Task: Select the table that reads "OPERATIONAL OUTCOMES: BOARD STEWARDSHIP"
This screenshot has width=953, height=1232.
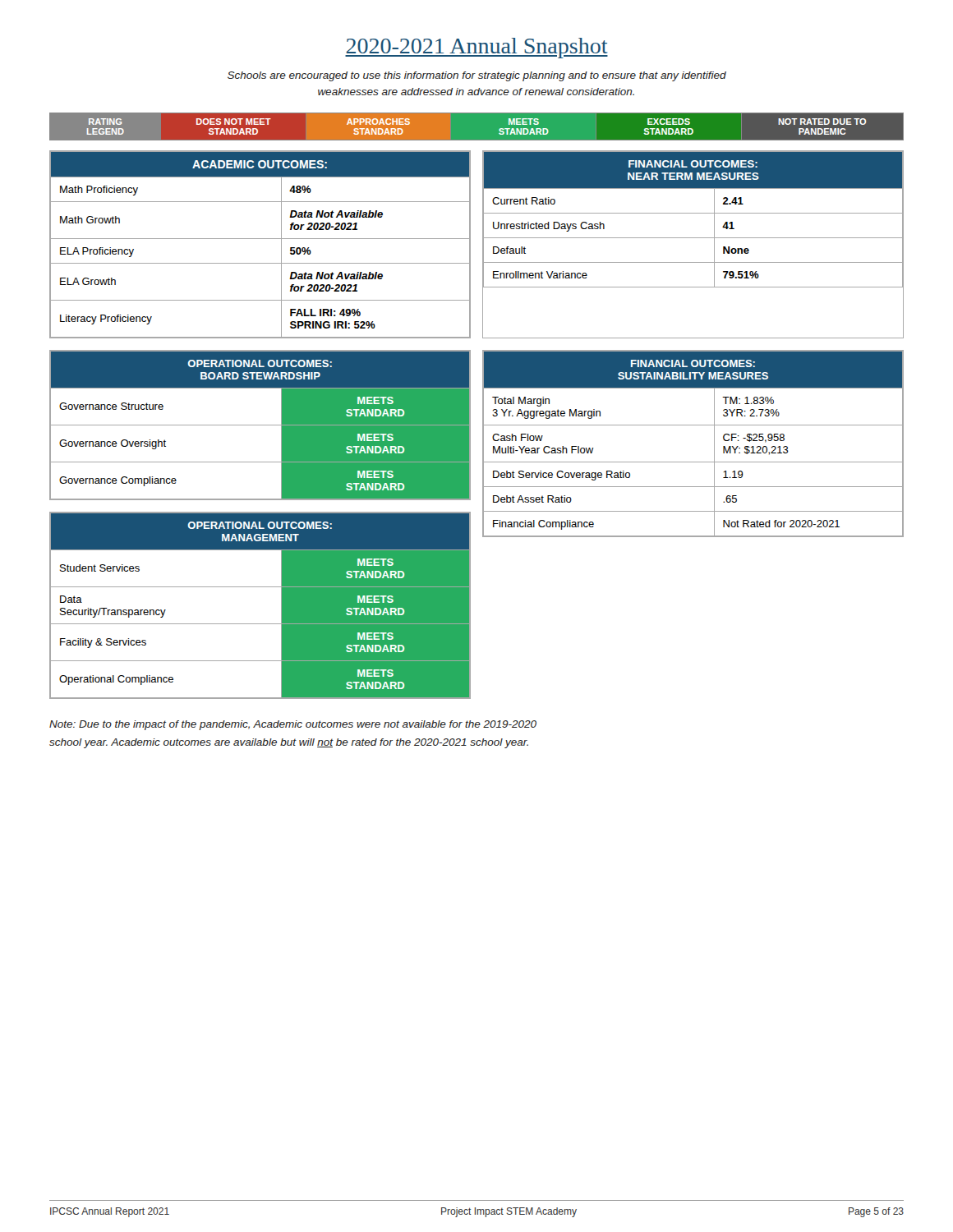Action: [260, 425]
